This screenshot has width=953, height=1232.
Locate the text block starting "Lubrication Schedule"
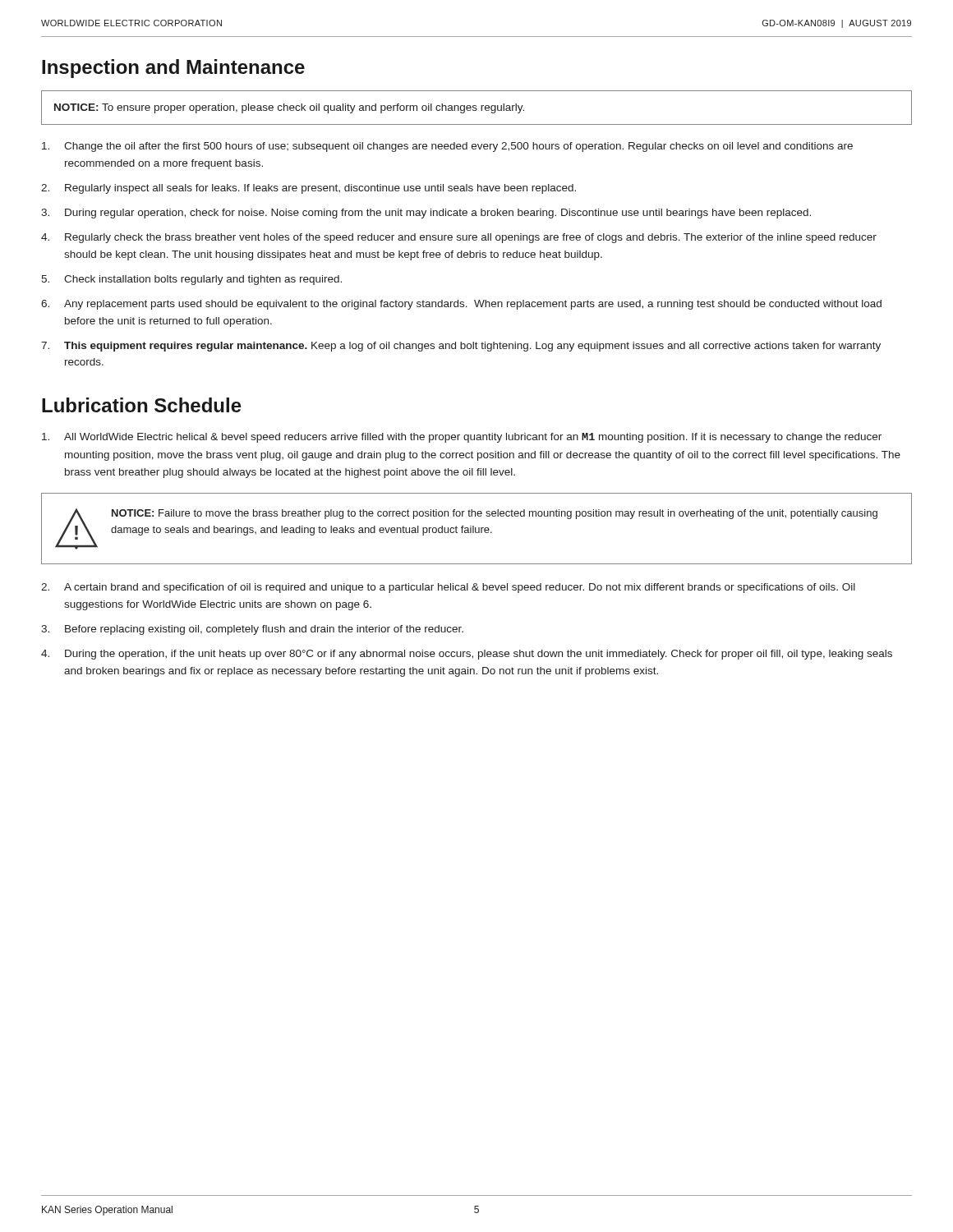[x=141, y=406]
